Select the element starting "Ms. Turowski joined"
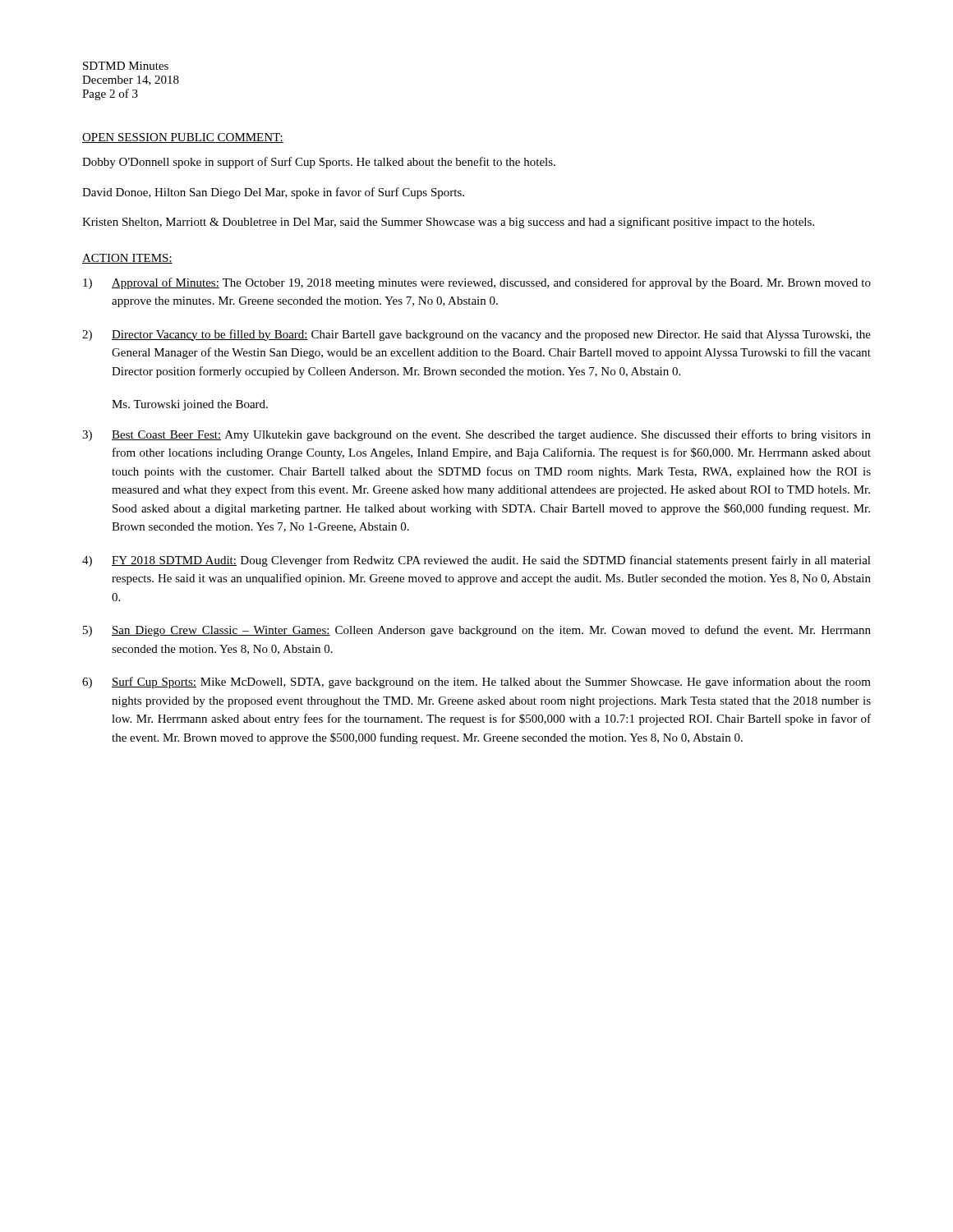 (x=190, y=404)
